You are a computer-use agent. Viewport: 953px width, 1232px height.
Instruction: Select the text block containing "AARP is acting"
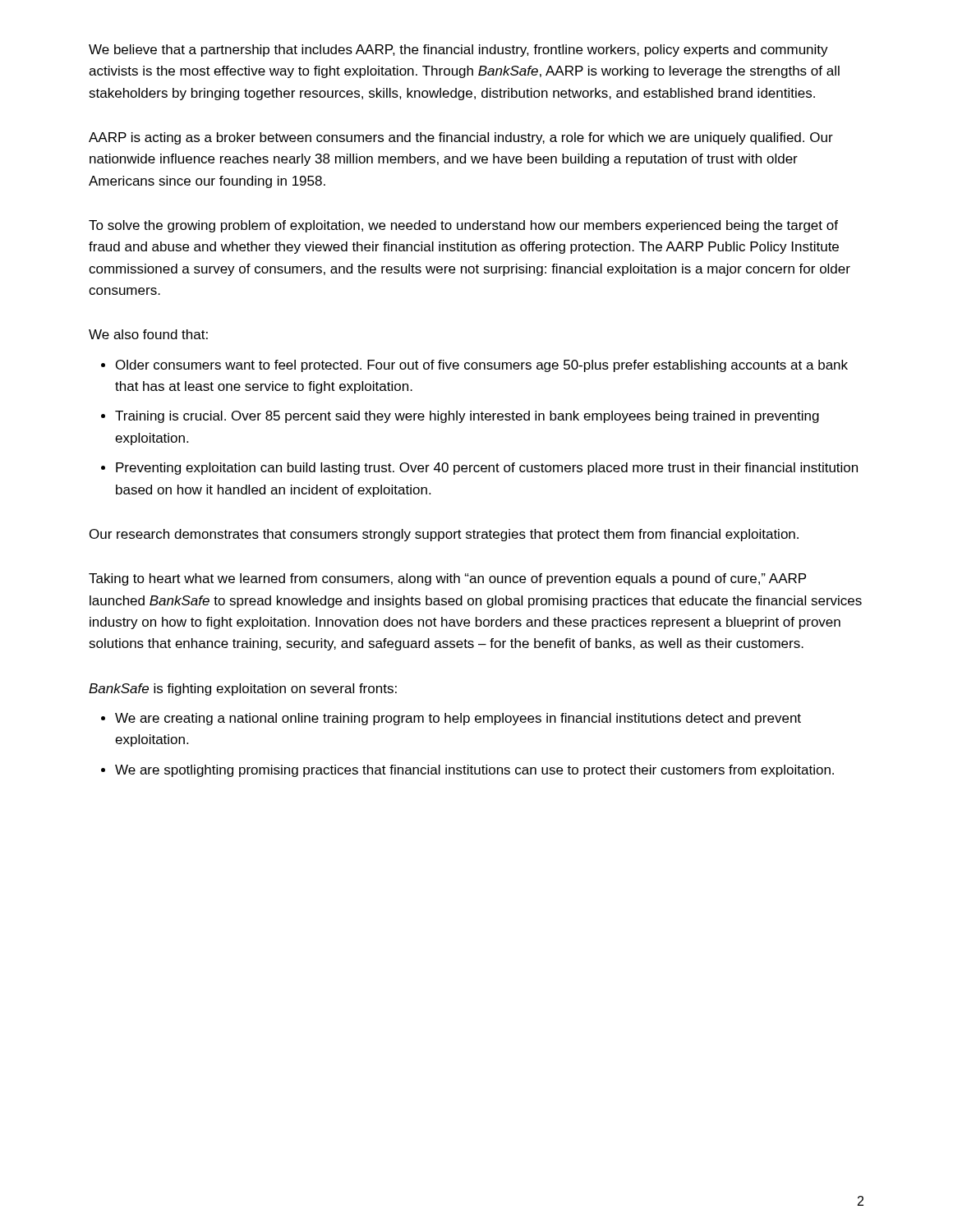click(x=461, y=159)
